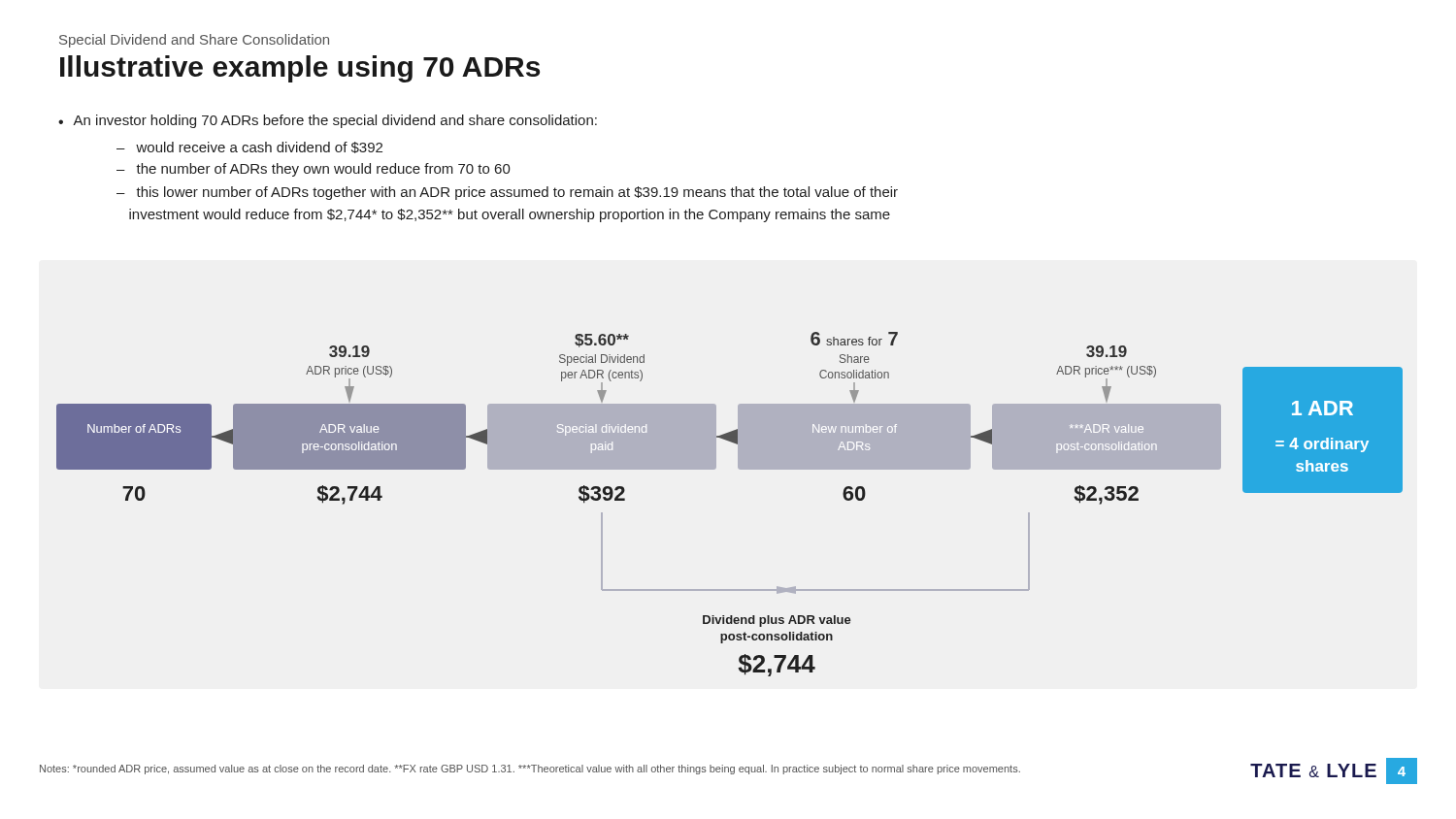
Task: Point to the block beginning "• An investor holding 70 ADRs before the"
Action: [x=328, y=122]
